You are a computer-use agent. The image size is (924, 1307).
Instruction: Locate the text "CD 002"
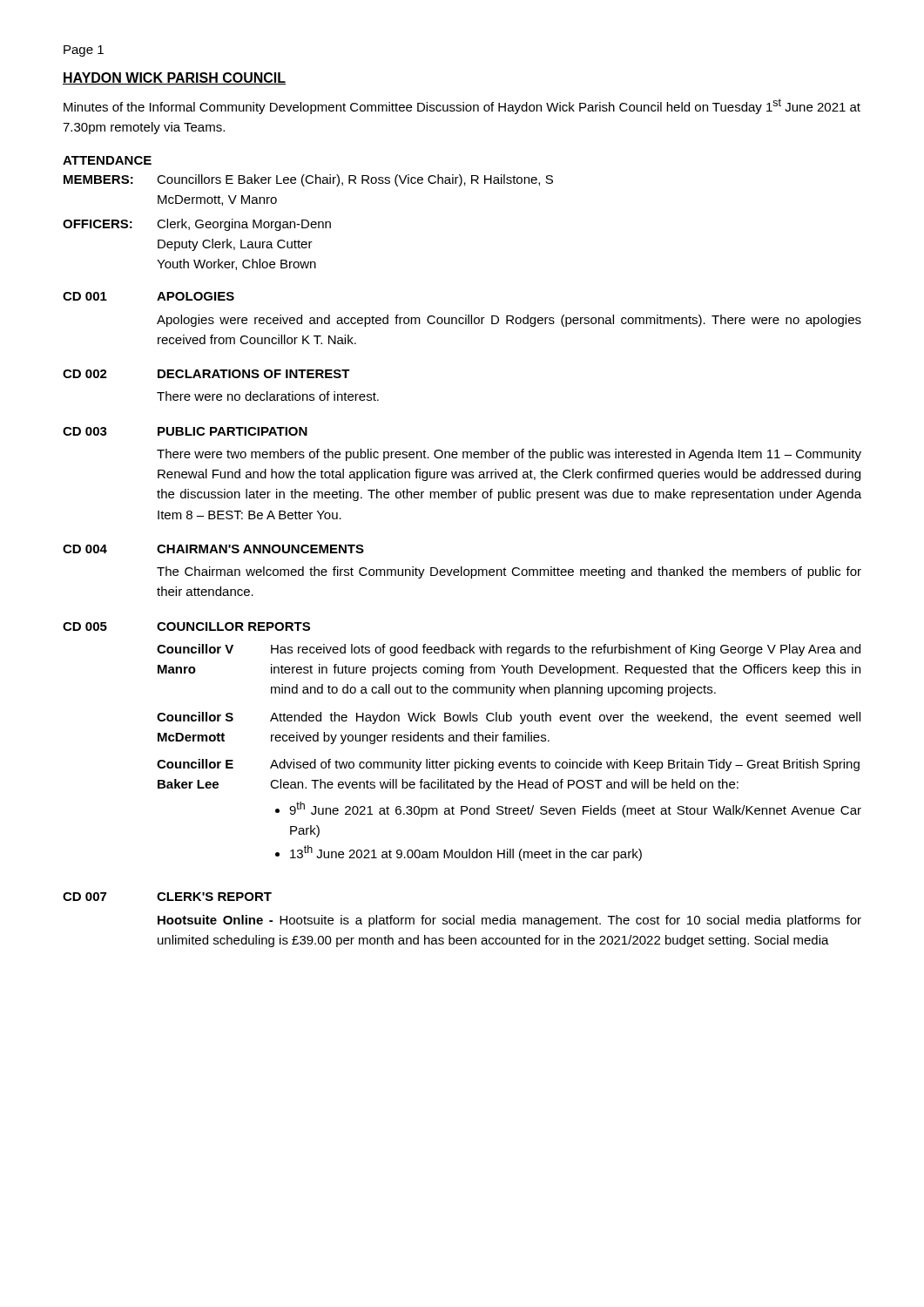[85, 373]
